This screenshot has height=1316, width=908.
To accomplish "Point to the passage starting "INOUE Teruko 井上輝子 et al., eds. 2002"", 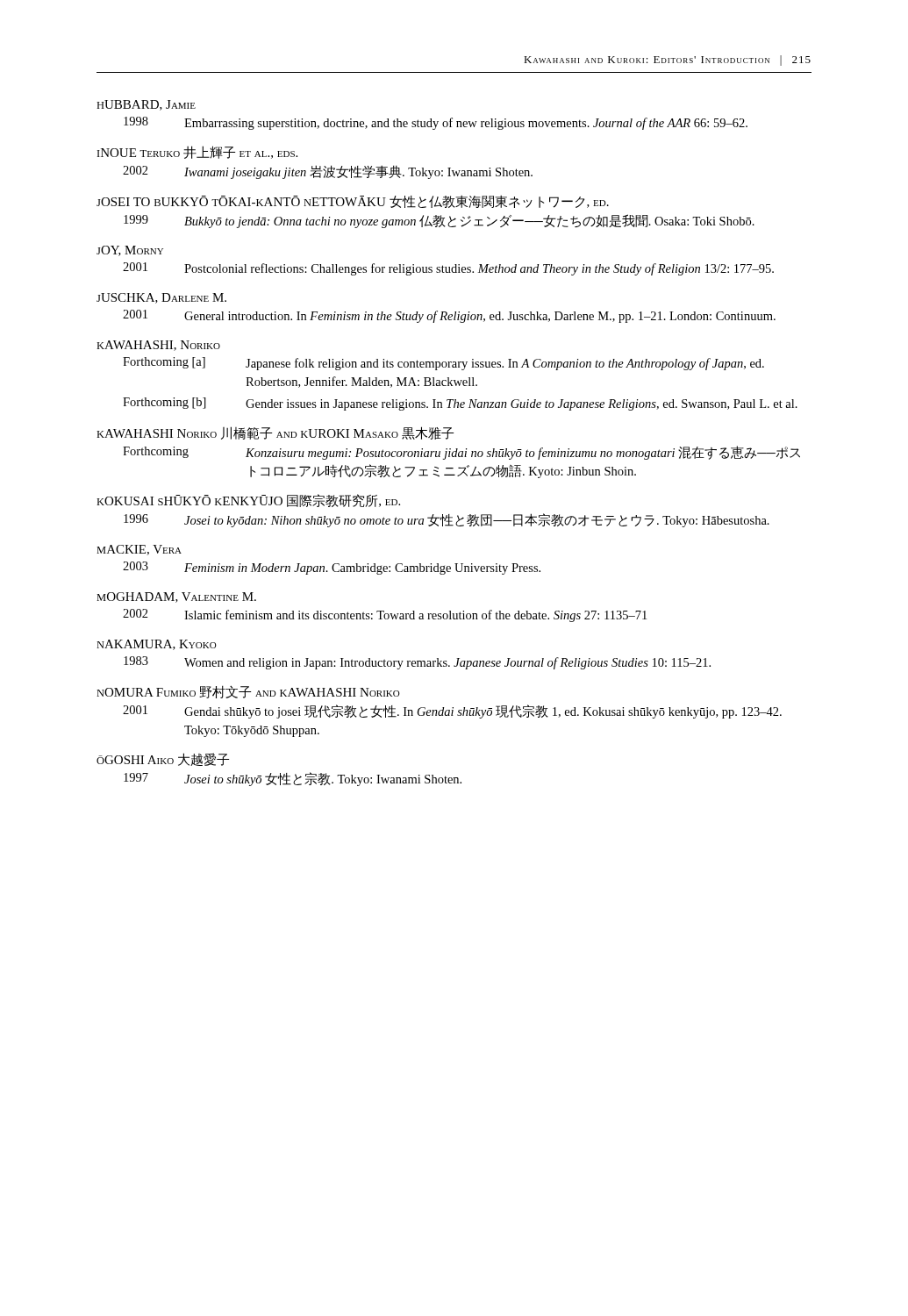I will coord(454,163).
